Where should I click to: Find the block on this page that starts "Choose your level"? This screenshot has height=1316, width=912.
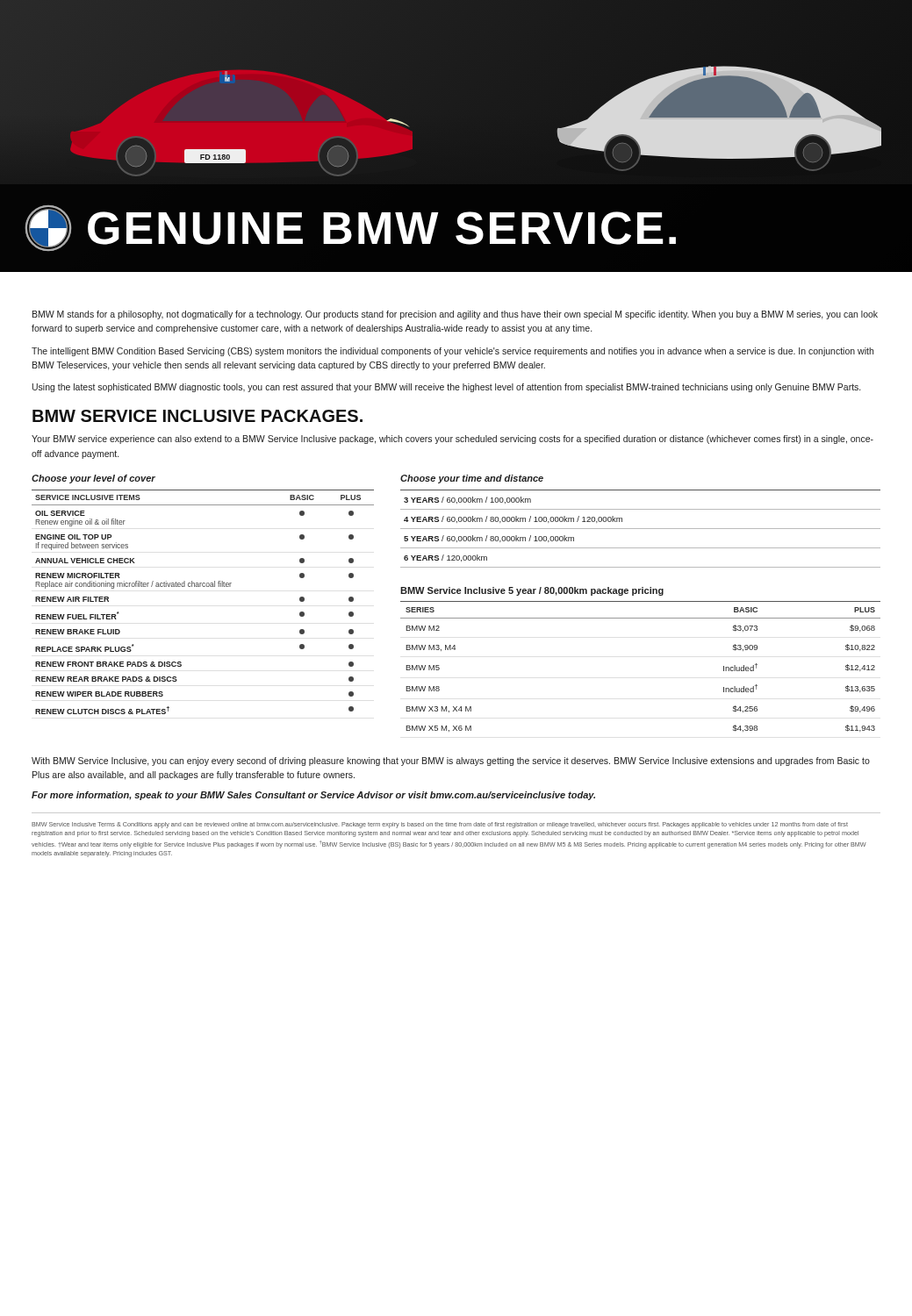(x=93, y=478)
